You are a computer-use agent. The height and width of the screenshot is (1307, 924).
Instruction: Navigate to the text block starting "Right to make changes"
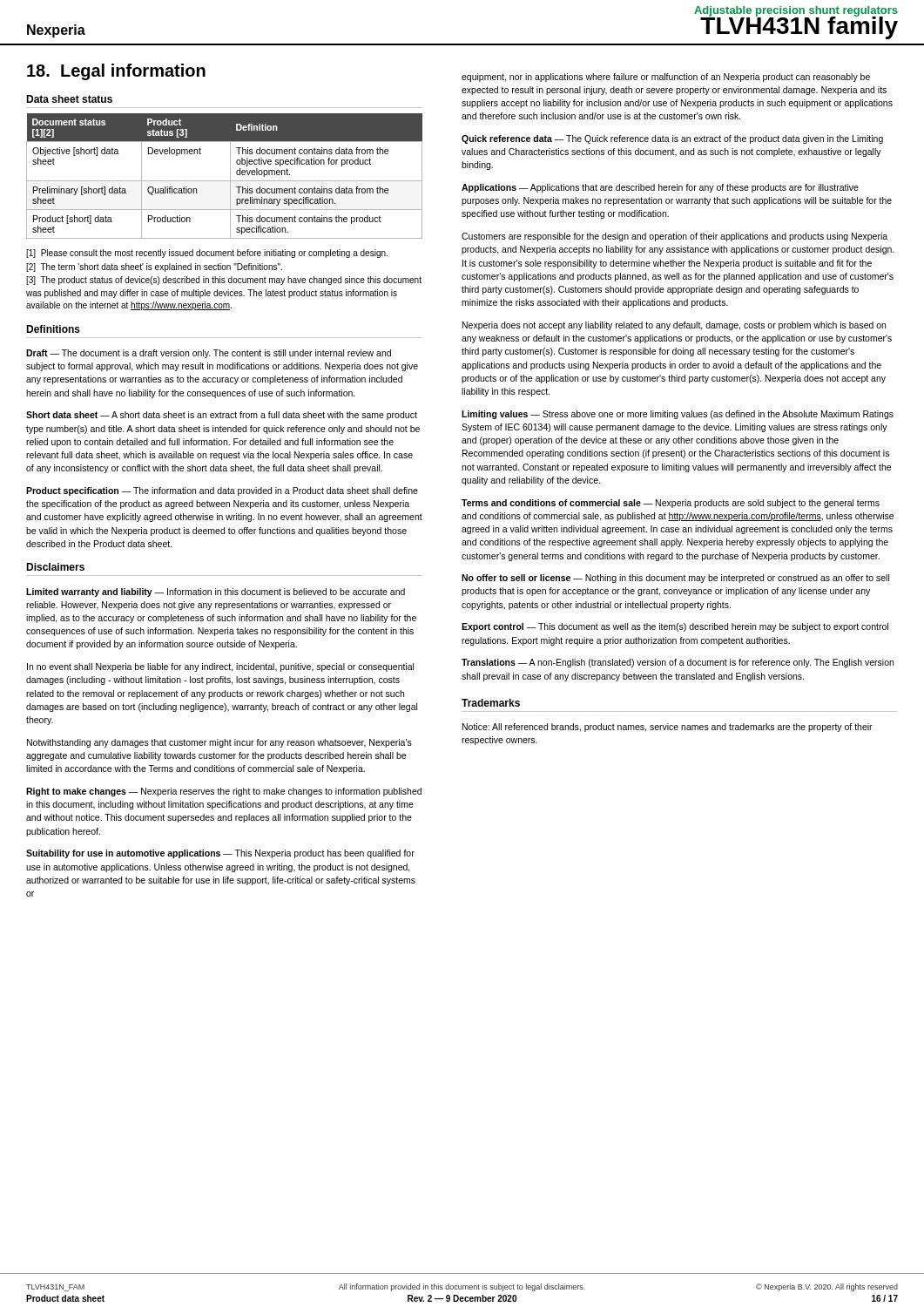[224, 812]
